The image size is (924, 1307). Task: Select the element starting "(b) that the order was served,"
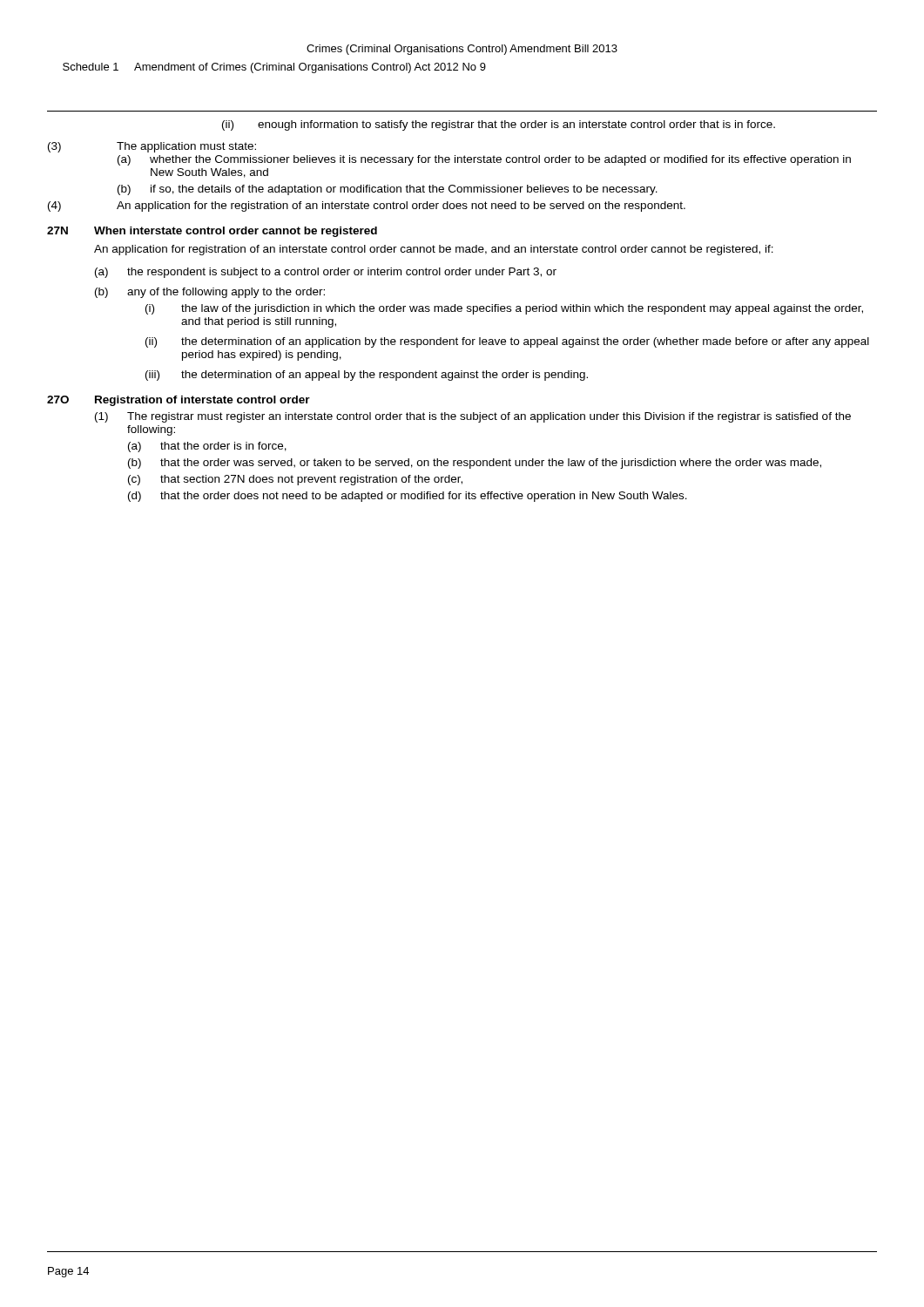click(x=502, y=462)
